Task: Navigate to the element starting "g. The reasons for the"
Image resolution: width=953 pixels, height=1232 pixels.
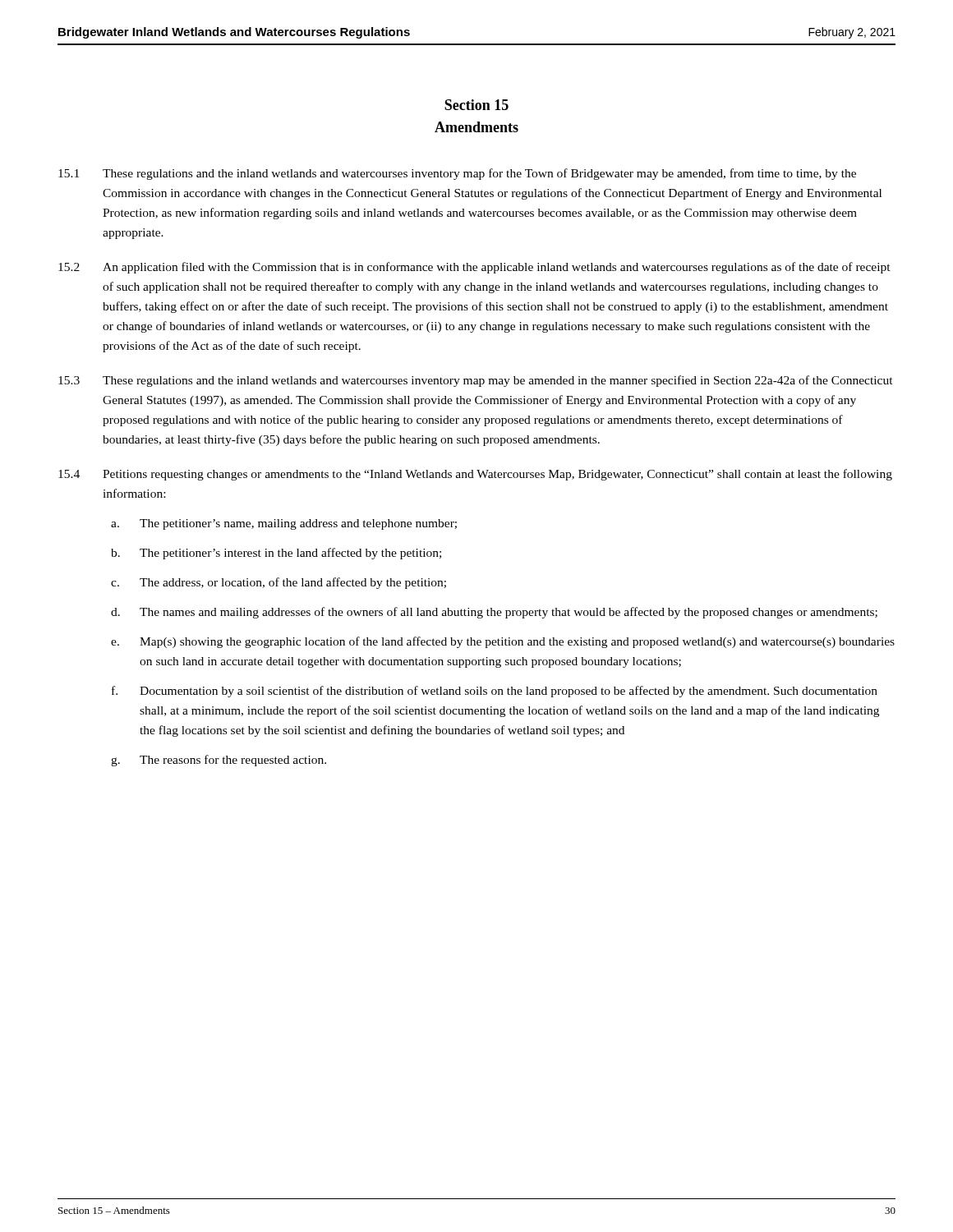Action: coord(219,761)
